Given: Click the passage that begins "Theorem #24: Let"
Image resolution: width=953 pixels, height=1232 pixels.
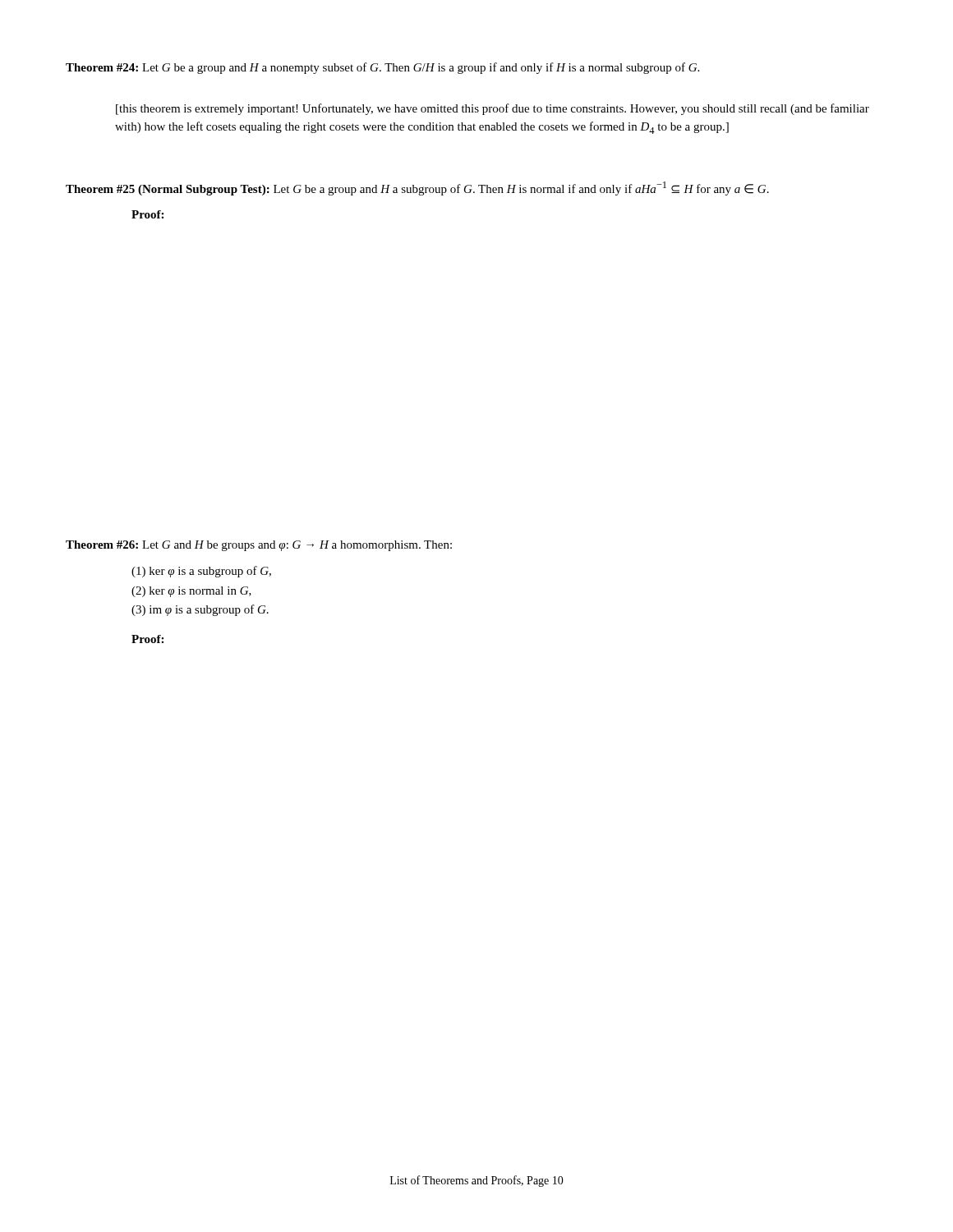Looking at the screenshot, I should (383, 67).
